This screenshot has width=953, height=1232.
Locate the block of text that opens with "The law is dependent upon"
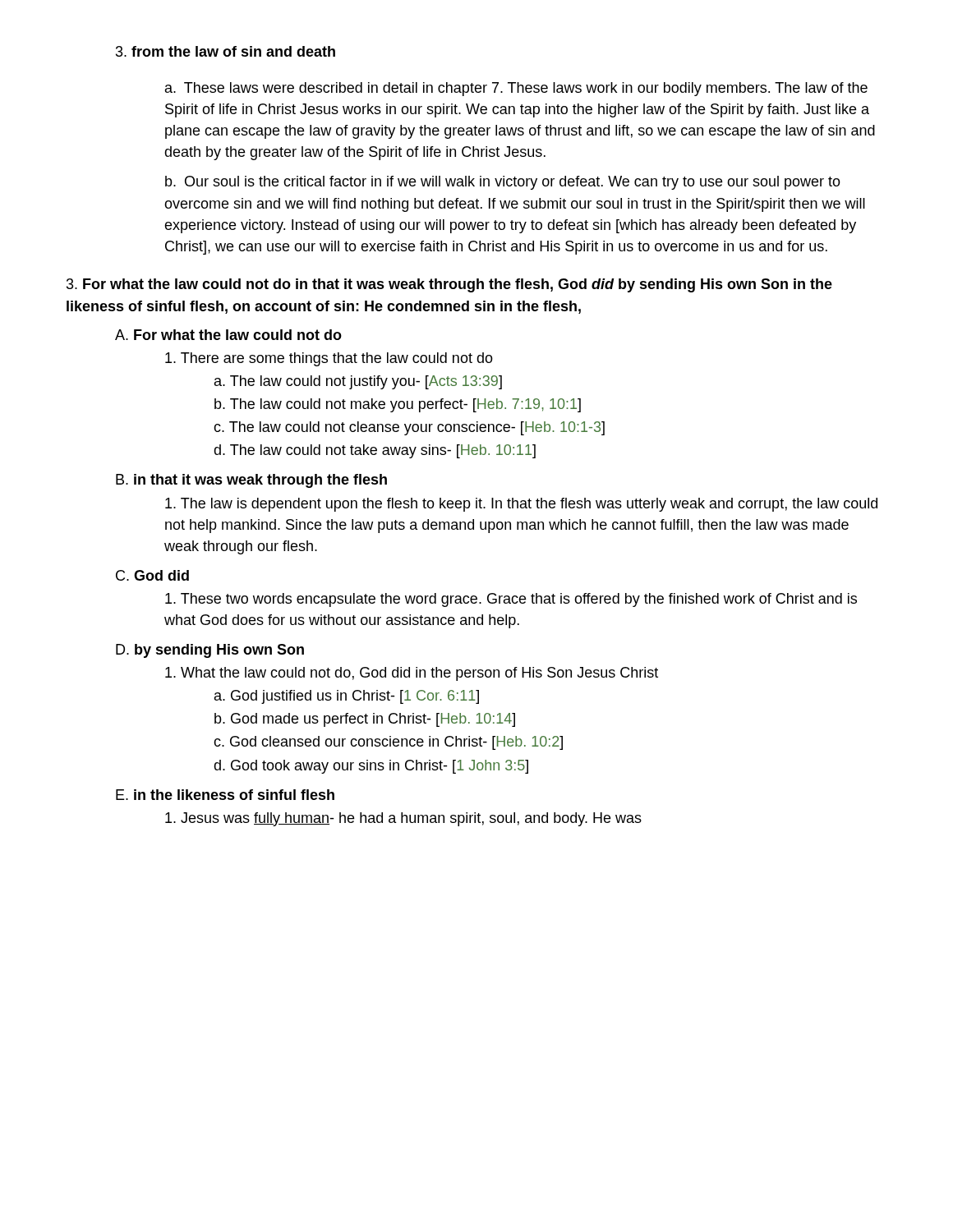(x=521, y=525)
